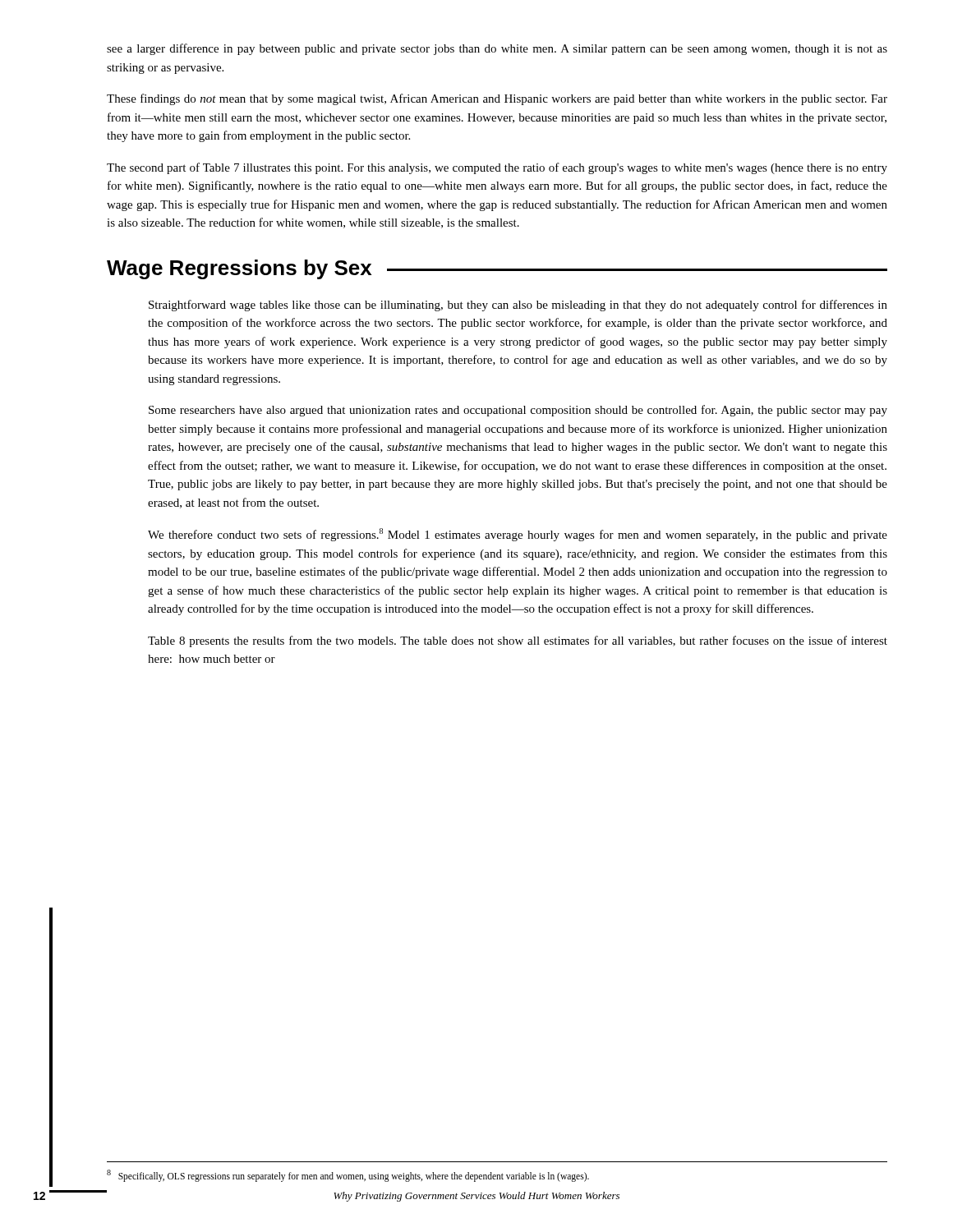
Task: Select the text block that reads "Some researchers have"
Action: pos(518,456)
